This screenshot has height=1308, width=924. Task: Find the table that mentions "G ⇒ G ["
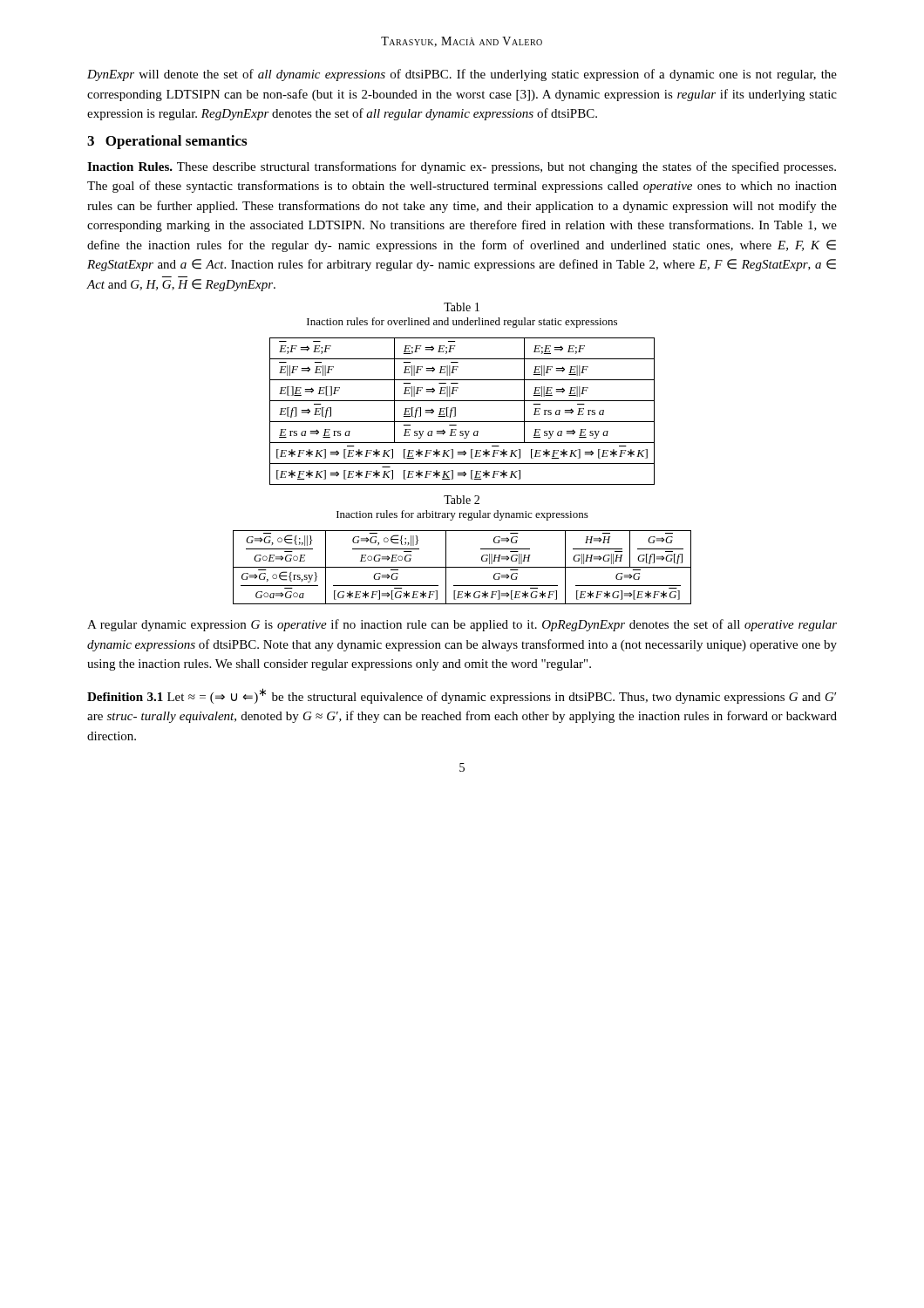coord(462,567)
